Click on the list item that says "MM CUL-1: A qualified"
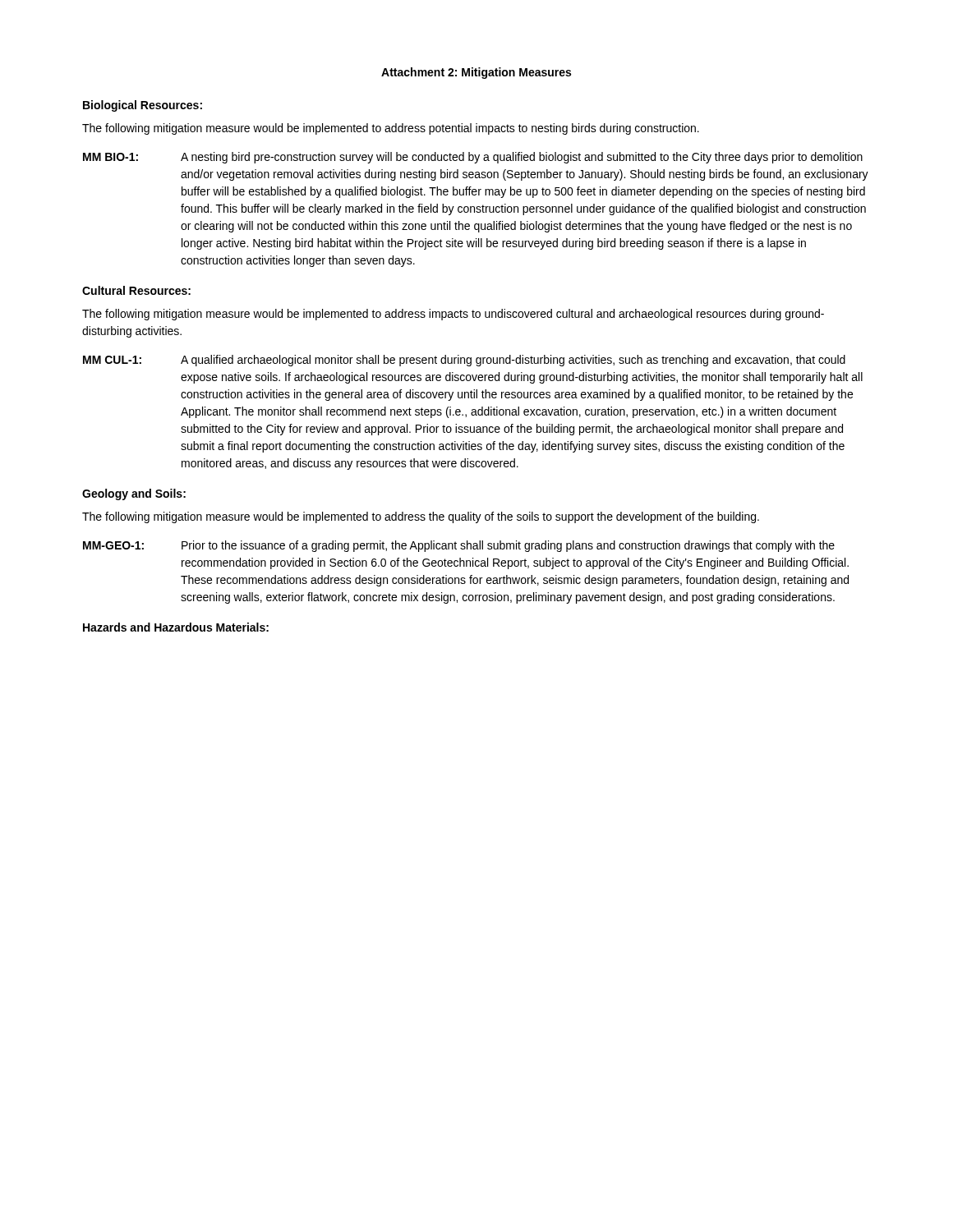The height and width of the screenshot is (1232, 953). coord(476,412)
